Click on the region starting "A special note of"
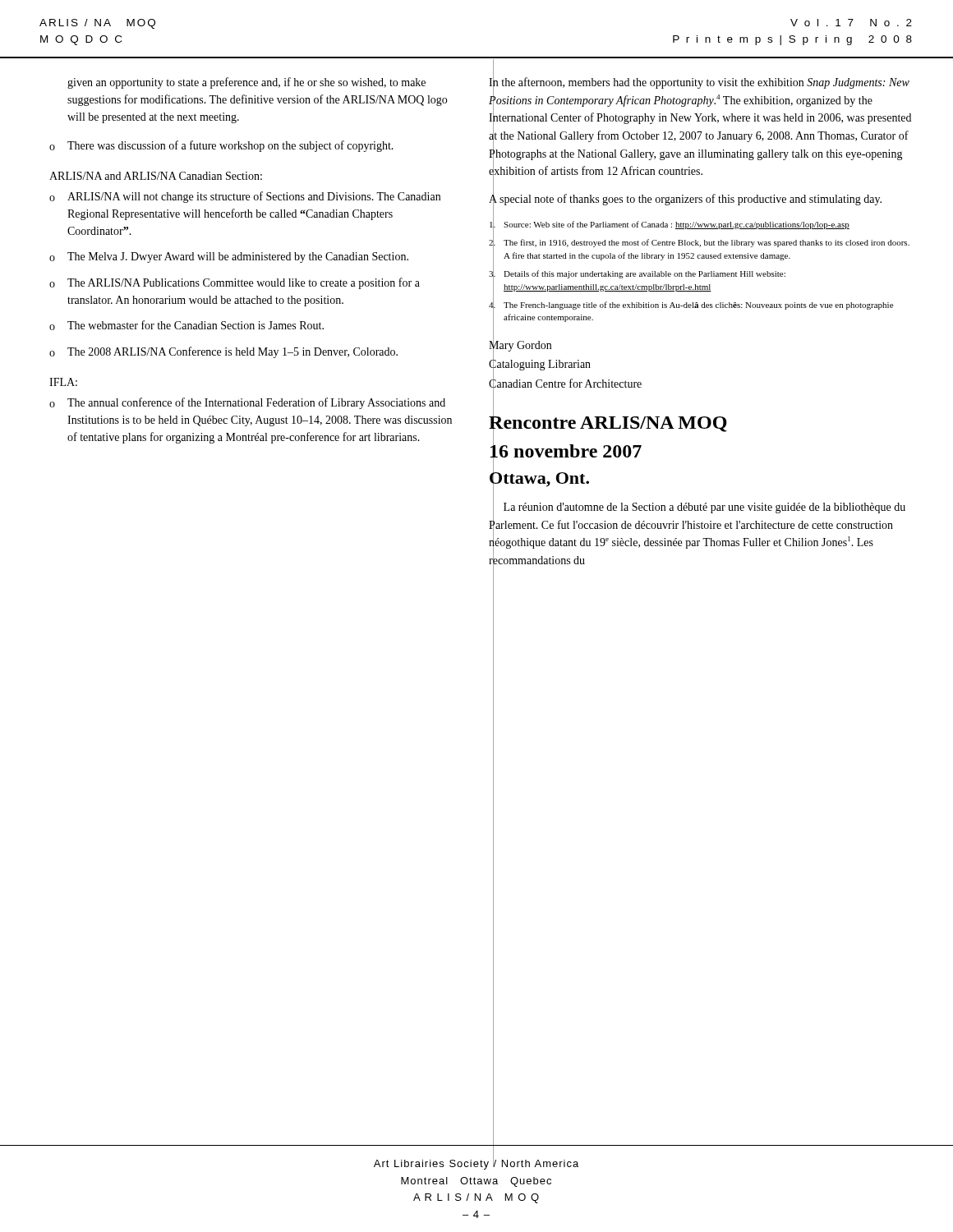 coord(686,199)
